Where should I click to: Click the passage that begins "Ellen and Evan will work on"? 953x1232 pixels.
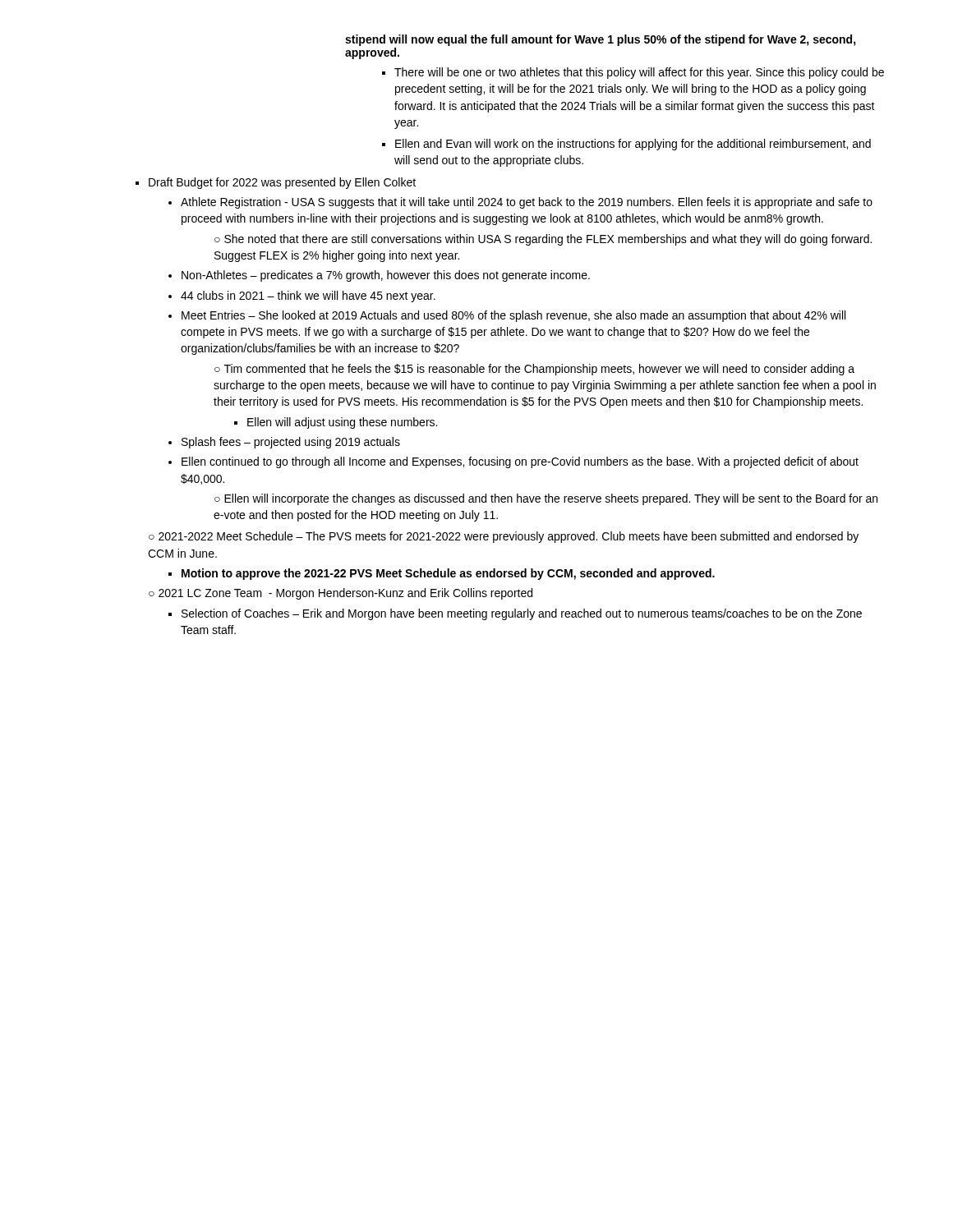point(633,152)
